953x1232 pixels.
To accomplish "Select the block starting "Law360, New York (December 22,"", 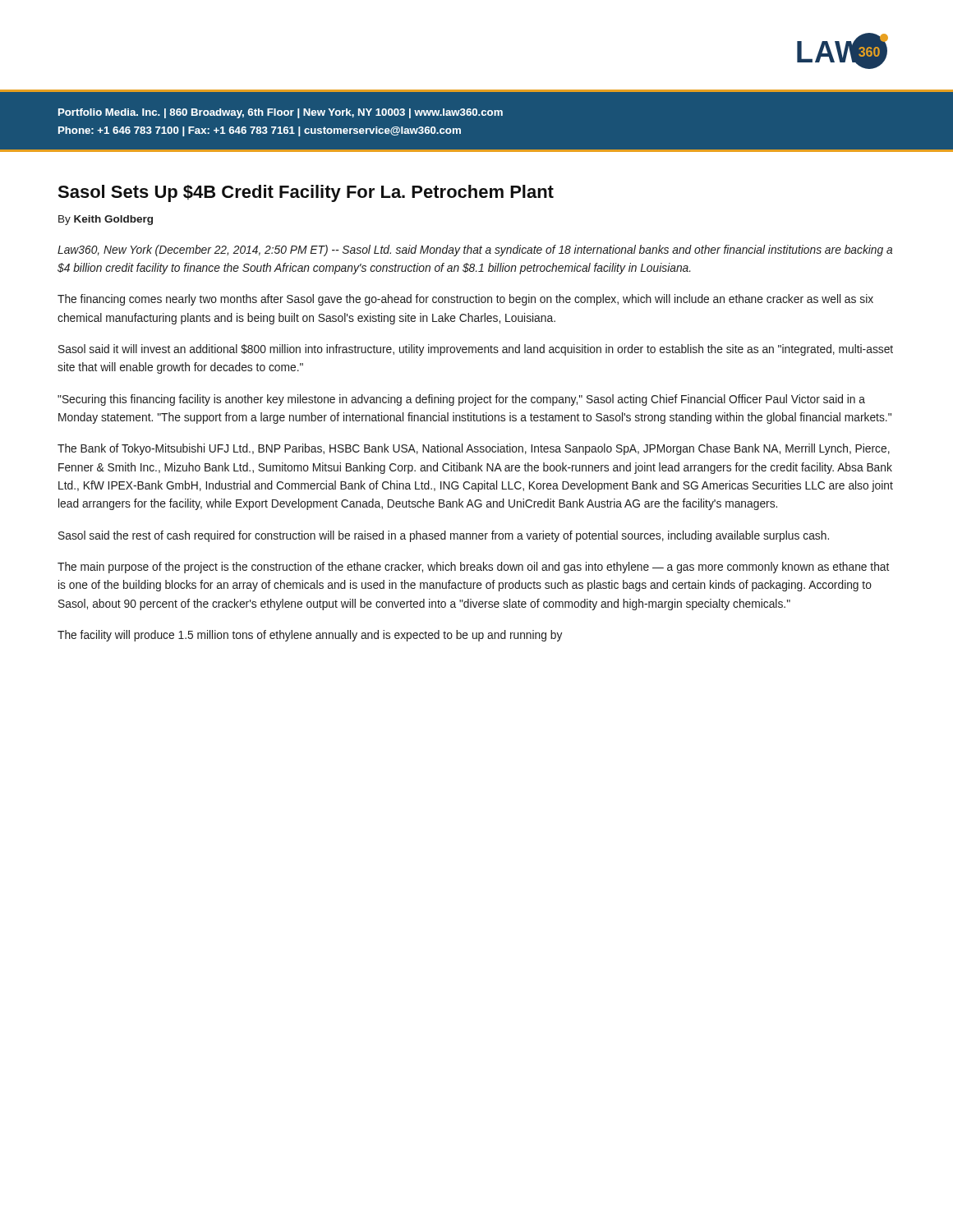I will pos(476,259).
